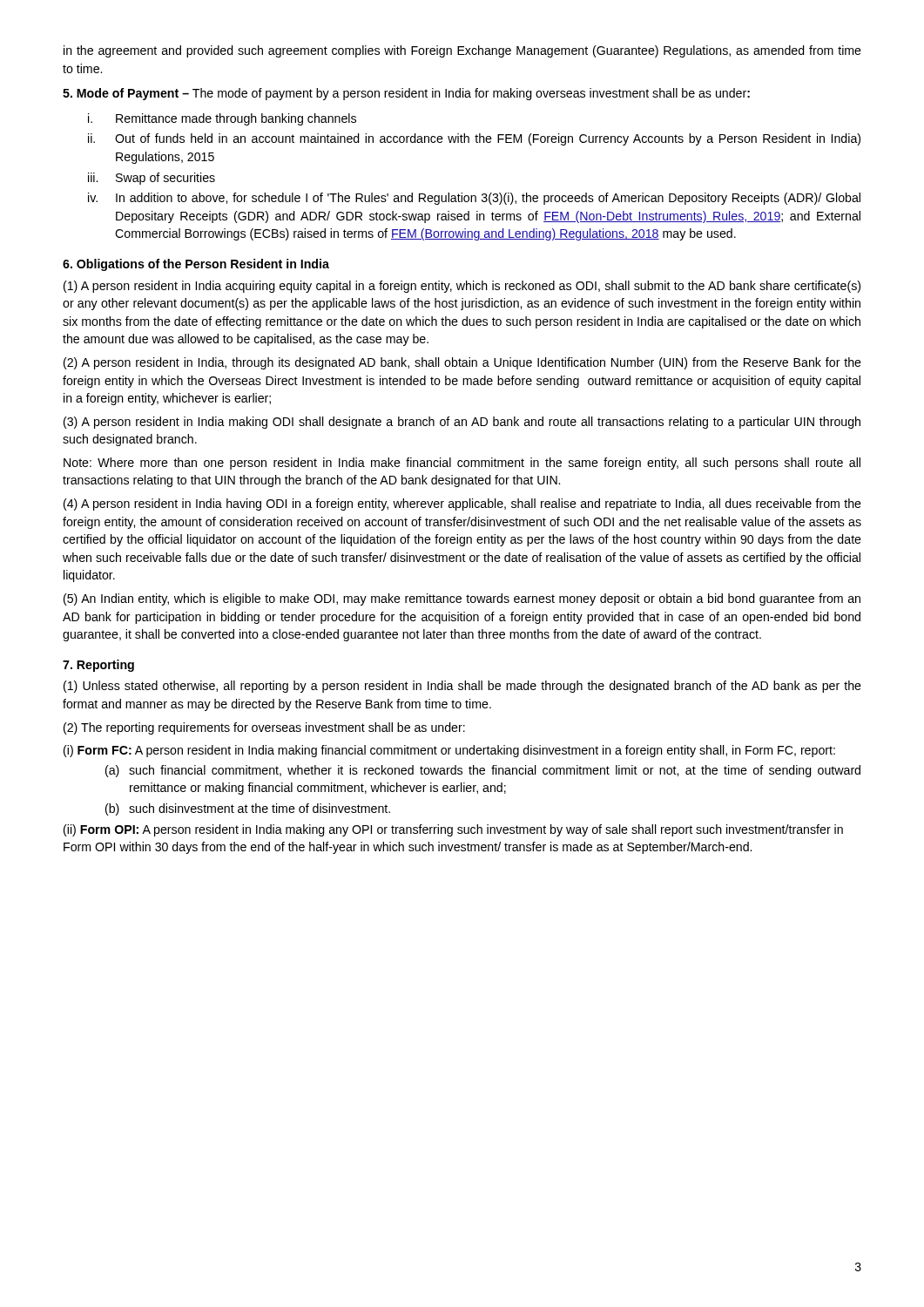Viewport: 924px width, 1307px height.
Task: Click on the text block that reads "Note: Where more than"
Action: pos(462,472)
